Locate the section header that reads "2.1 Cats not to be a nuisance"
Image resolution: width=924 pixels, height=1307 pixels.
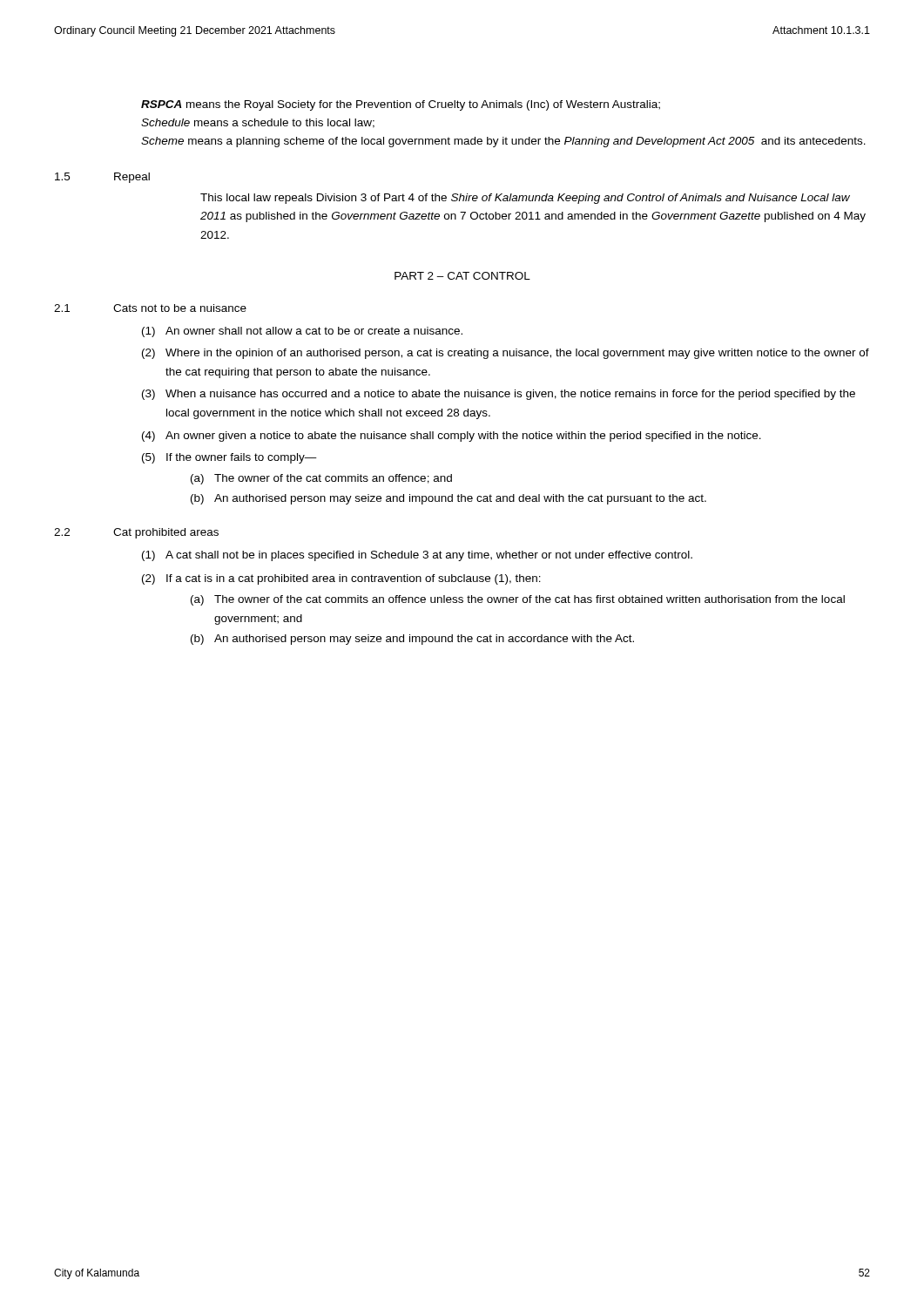(150, 308)
